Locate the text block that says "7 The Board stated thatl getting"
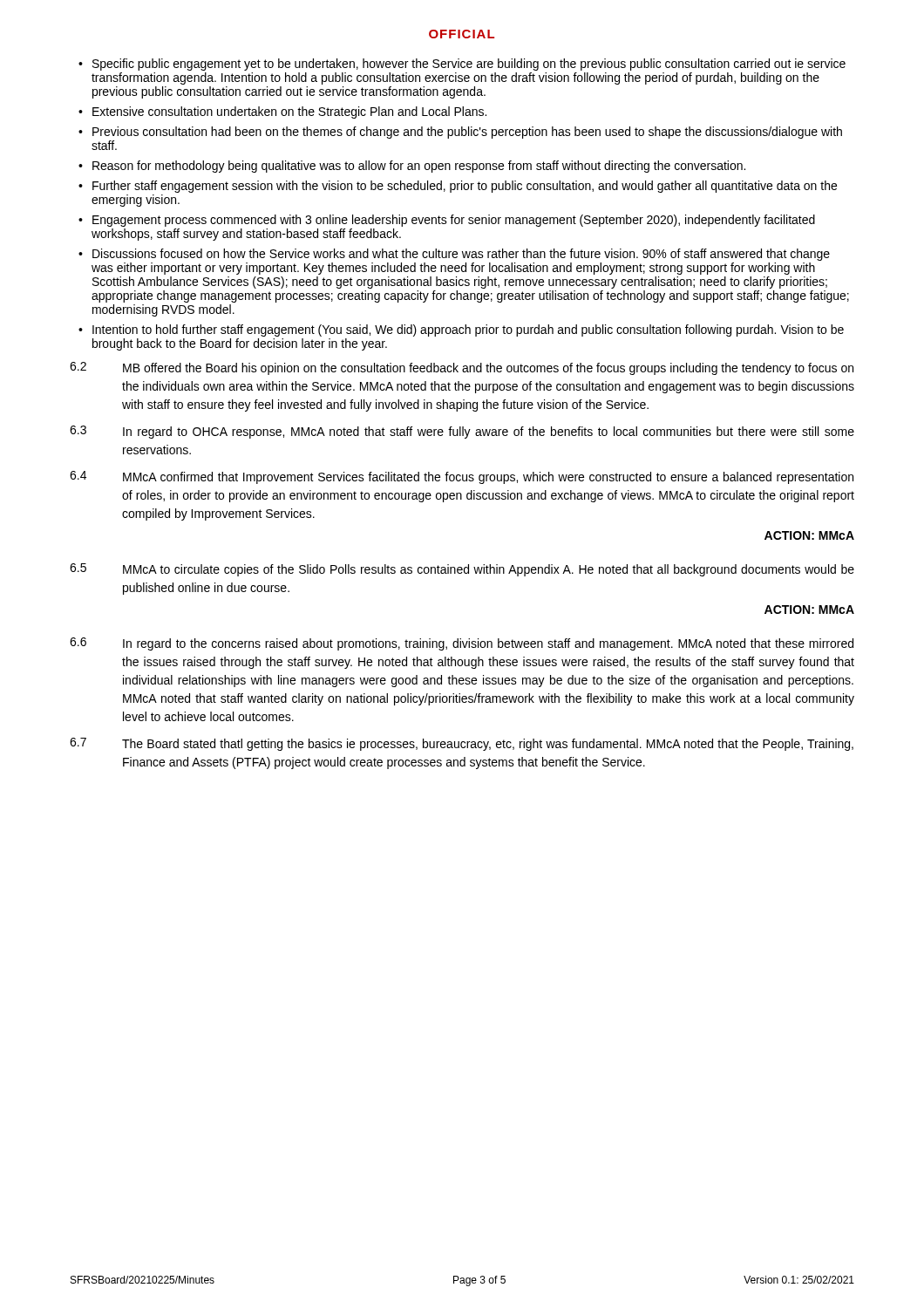This screenshot has width=924, height=1308. [x=462, y=753]
